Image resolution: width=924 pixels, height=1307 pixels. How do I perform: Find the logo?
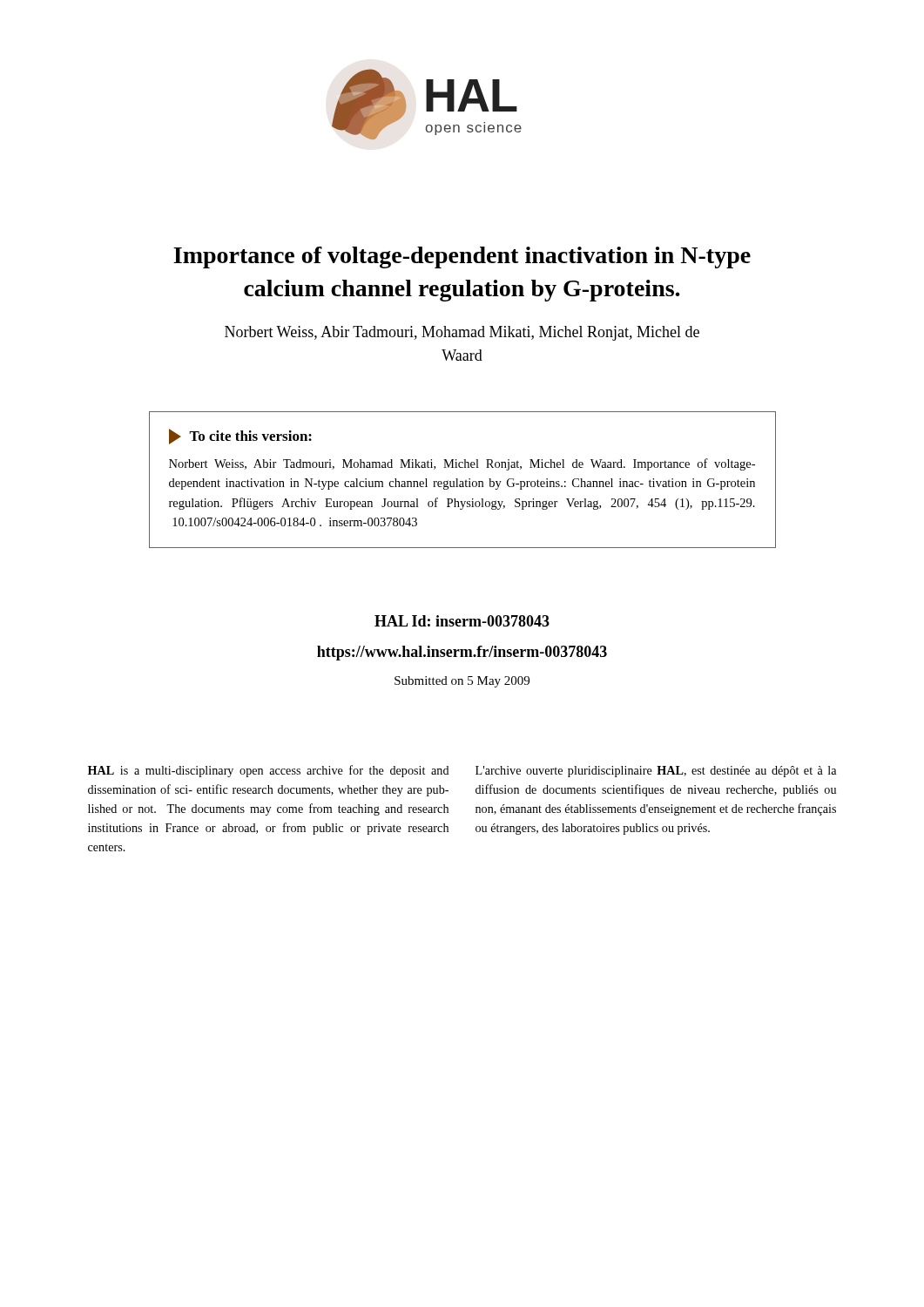[462, 93]
